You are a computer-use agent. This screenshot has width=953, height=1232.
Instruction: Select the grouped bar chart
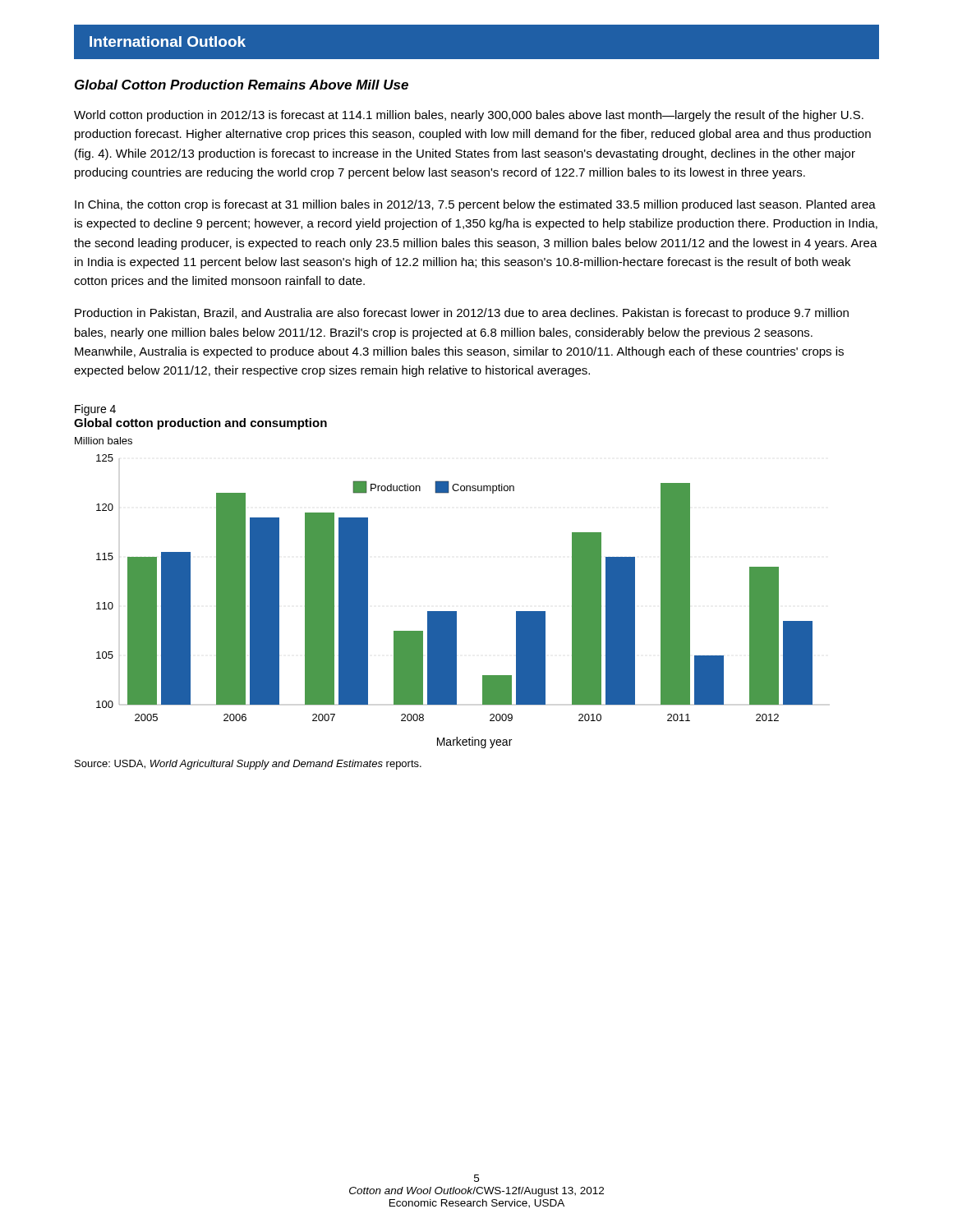click(464, 602)
